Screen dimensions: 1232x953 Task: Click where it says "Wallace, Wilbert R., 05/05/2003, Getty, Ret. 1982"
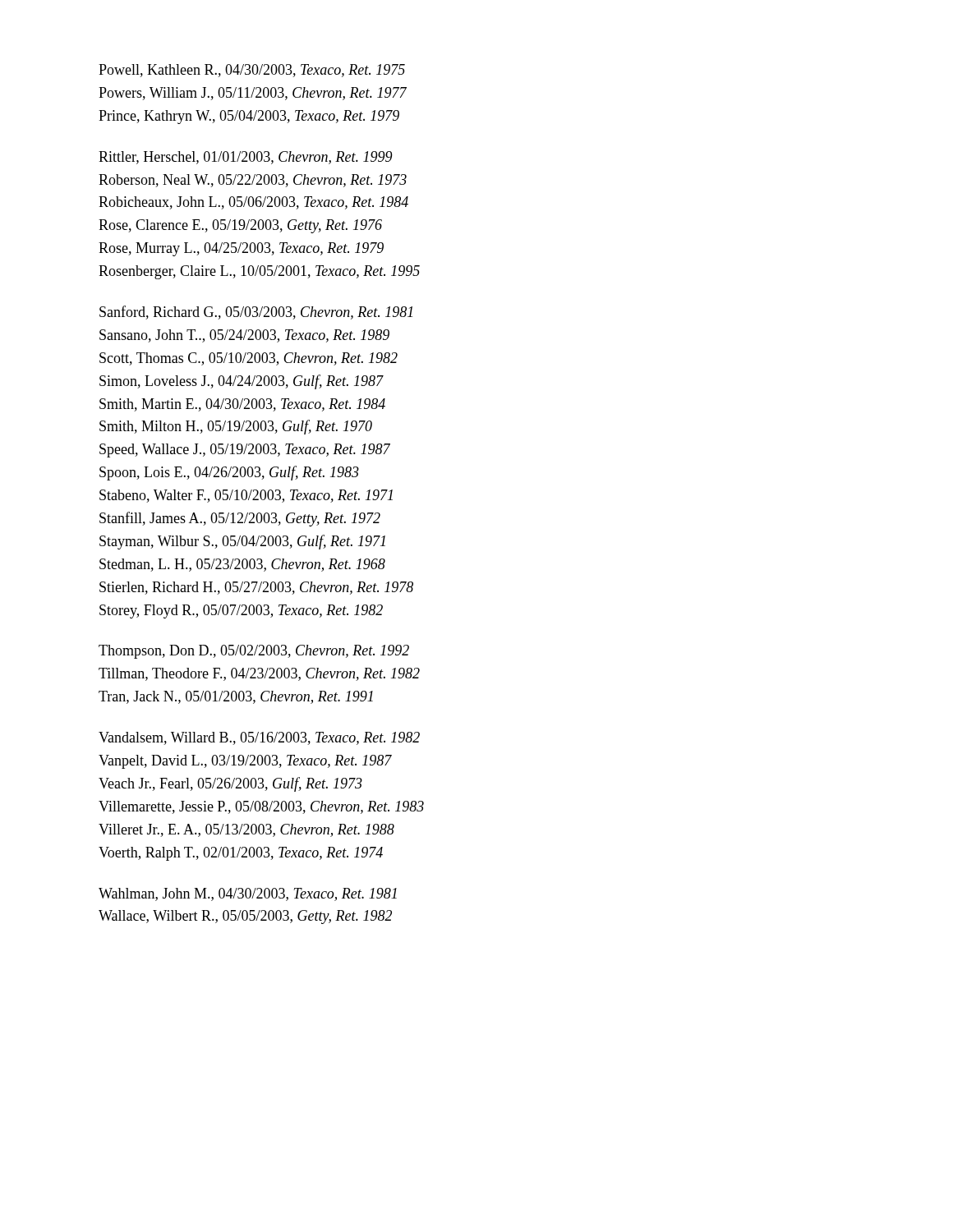[x=245, y=916]
